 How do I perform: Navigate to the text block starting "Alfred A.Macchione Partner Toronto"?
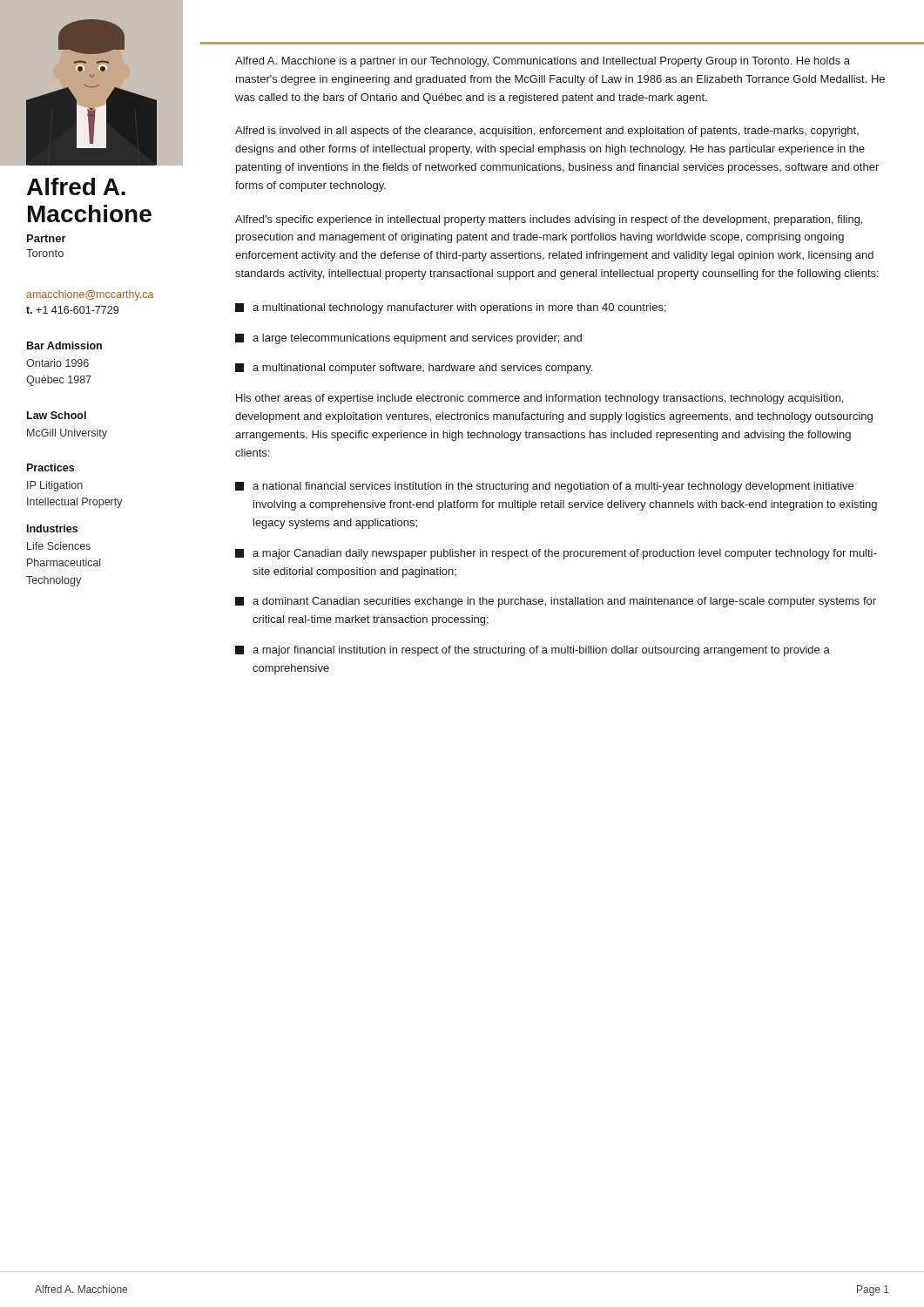[x=107, y=217]
